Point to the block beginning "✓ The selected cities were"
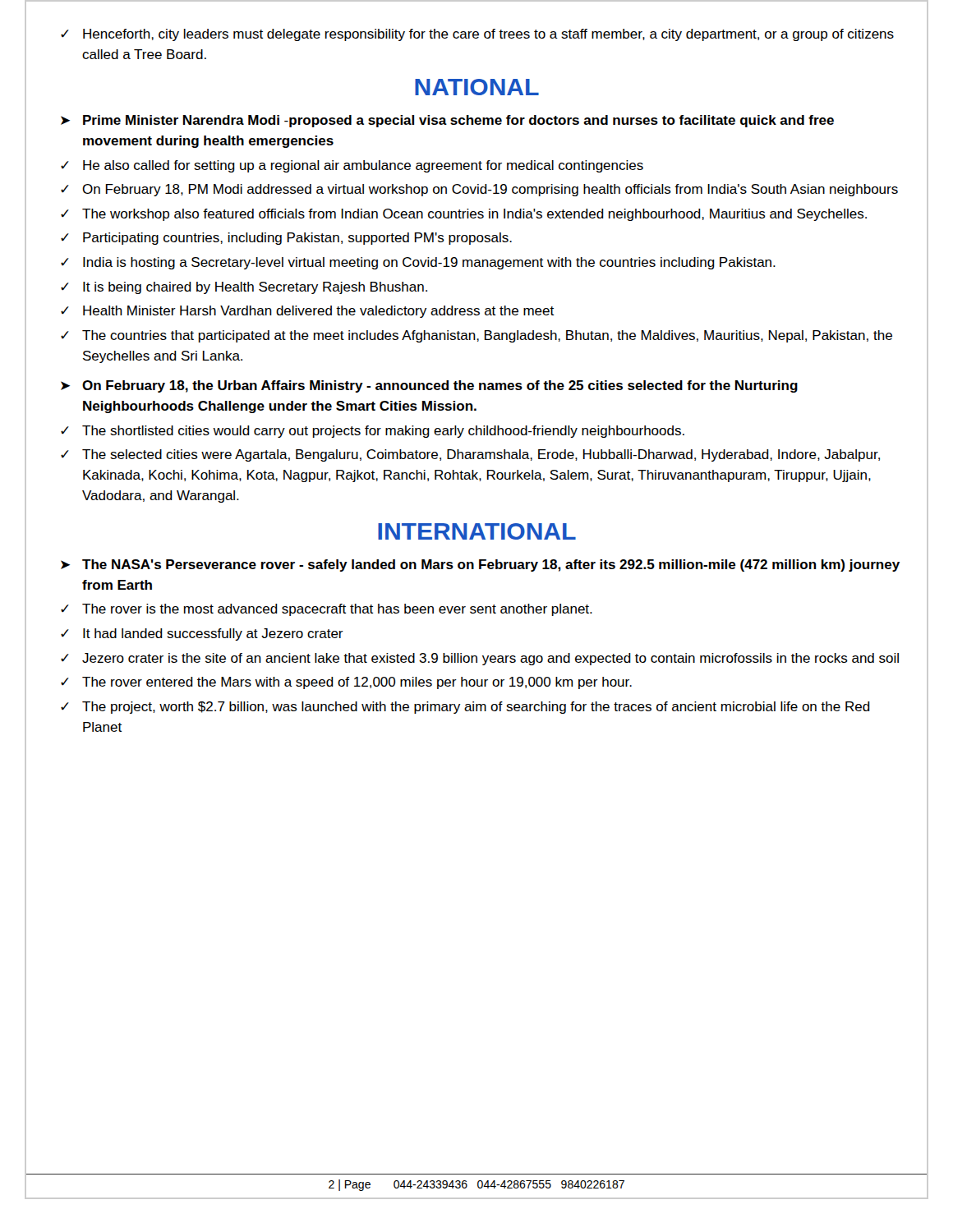Image resolution: width=953 pixels, height=1232 pixels. point(481,476)
